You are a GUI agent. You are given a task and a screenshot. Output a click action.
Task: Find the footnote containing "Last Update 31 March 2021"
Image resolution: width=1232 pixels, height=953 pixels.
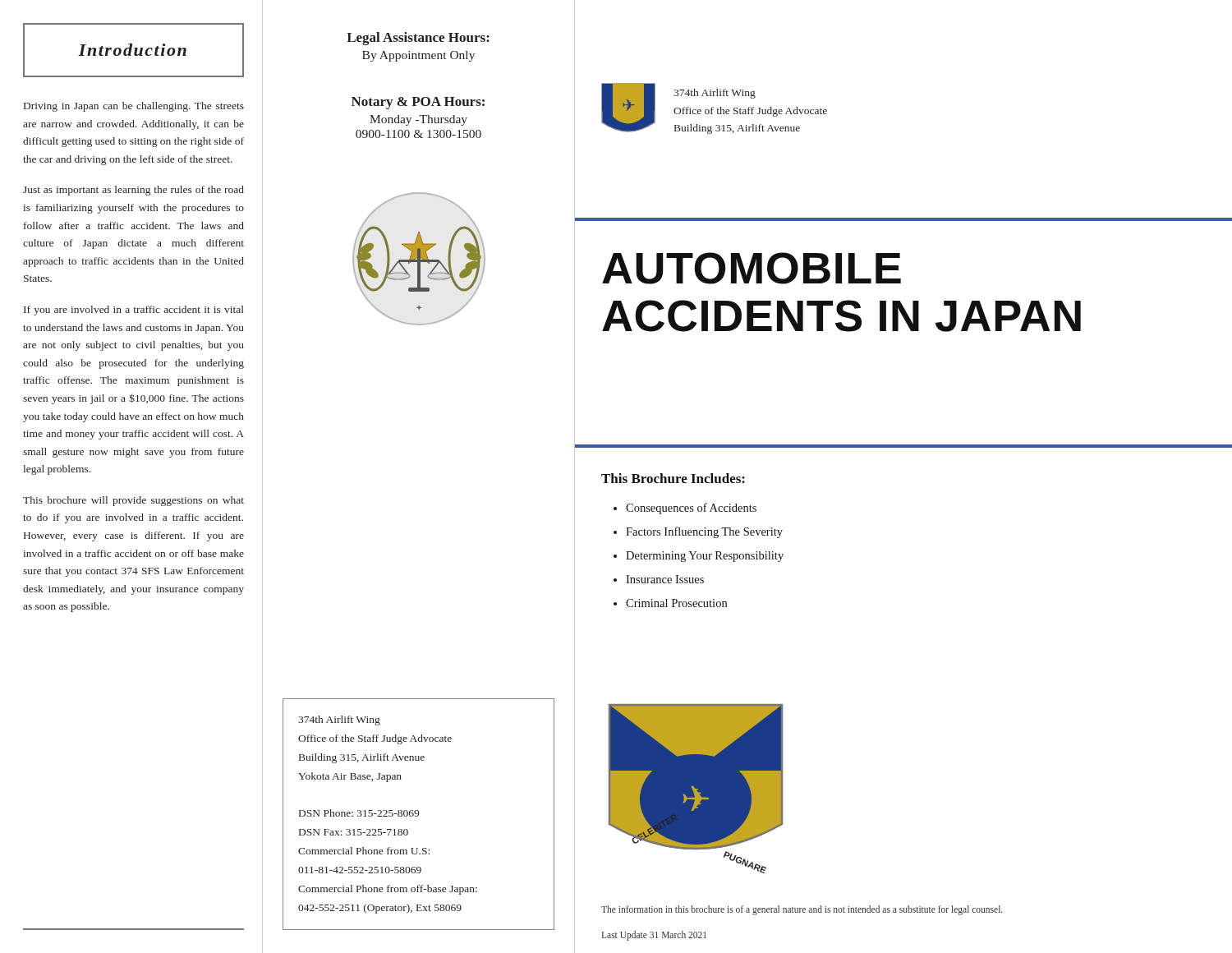coord(654,935)
